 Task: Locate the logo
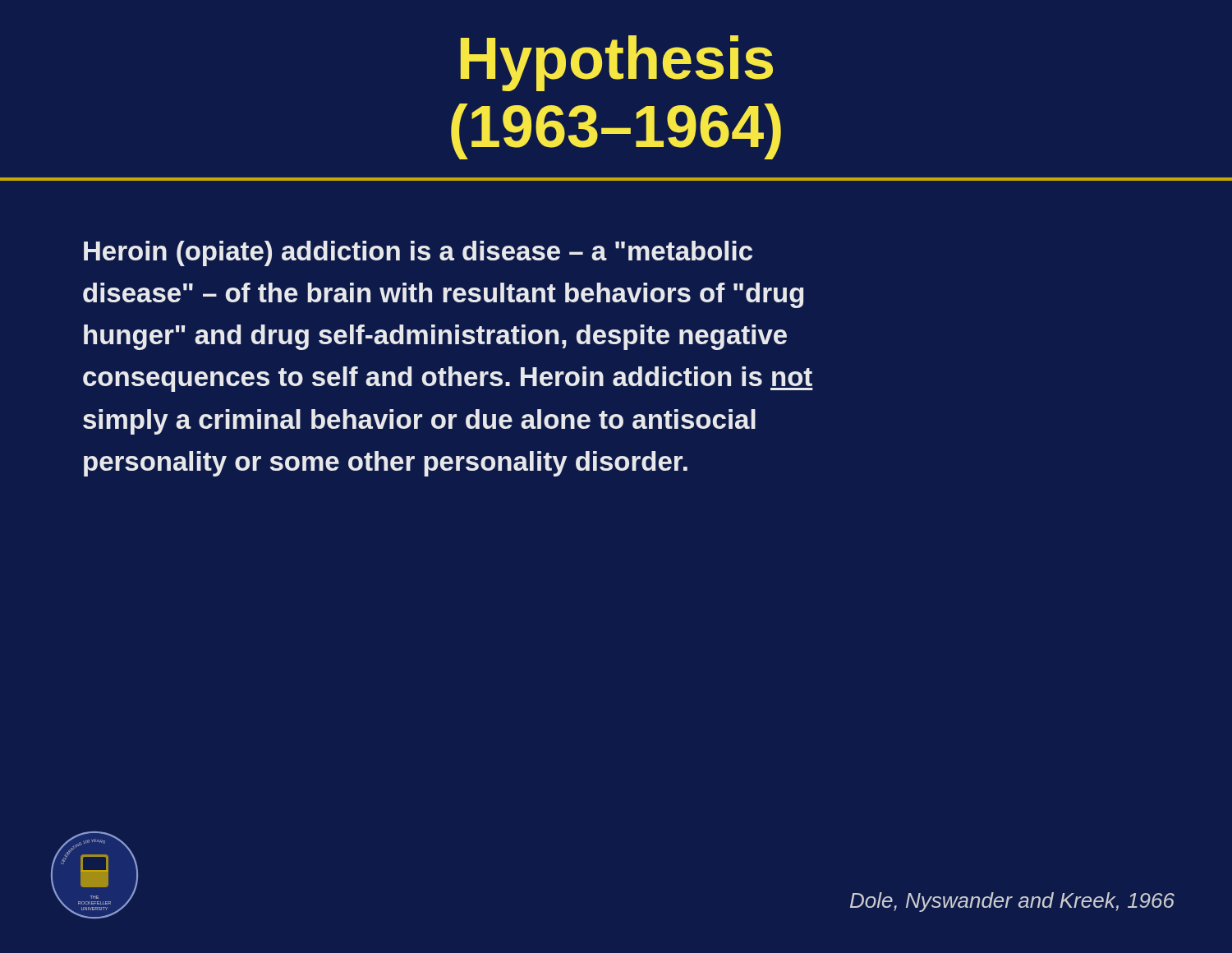coord(94,875)
